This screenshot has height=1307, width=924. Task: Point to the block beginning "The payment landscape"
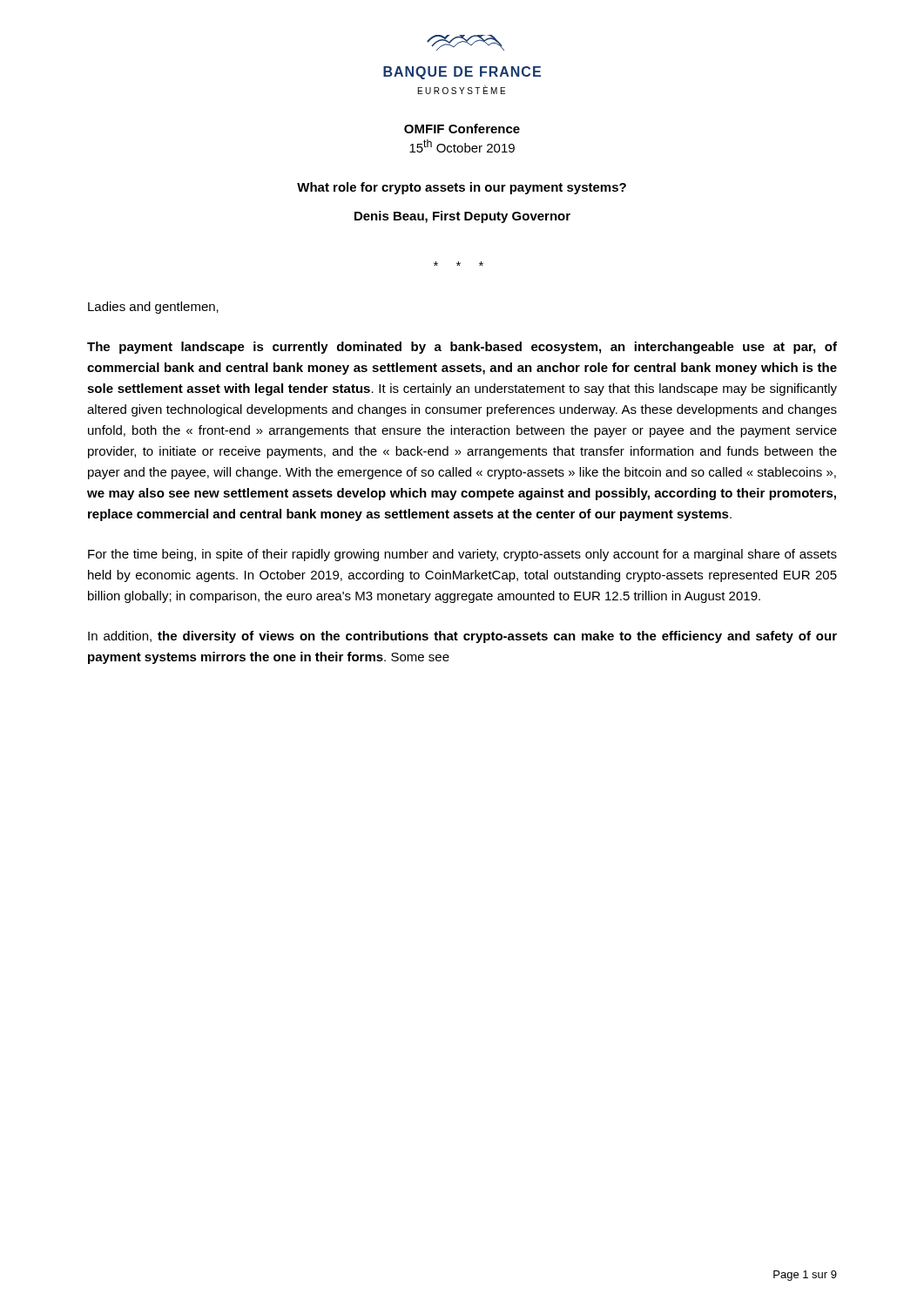pos(462,430)
